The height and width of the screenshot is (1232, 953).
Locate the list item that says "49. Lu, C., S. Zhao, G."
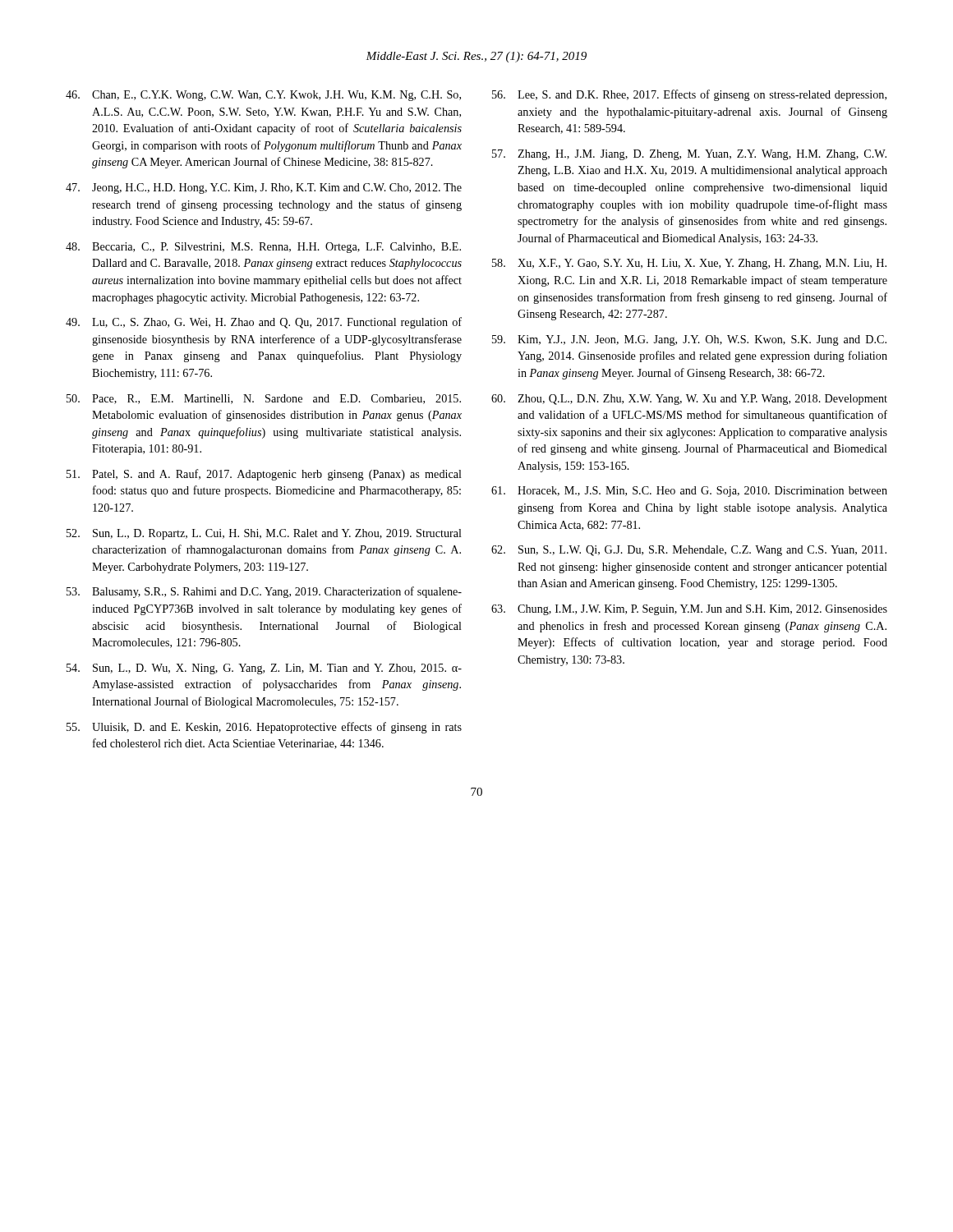(x=264, y=348)
